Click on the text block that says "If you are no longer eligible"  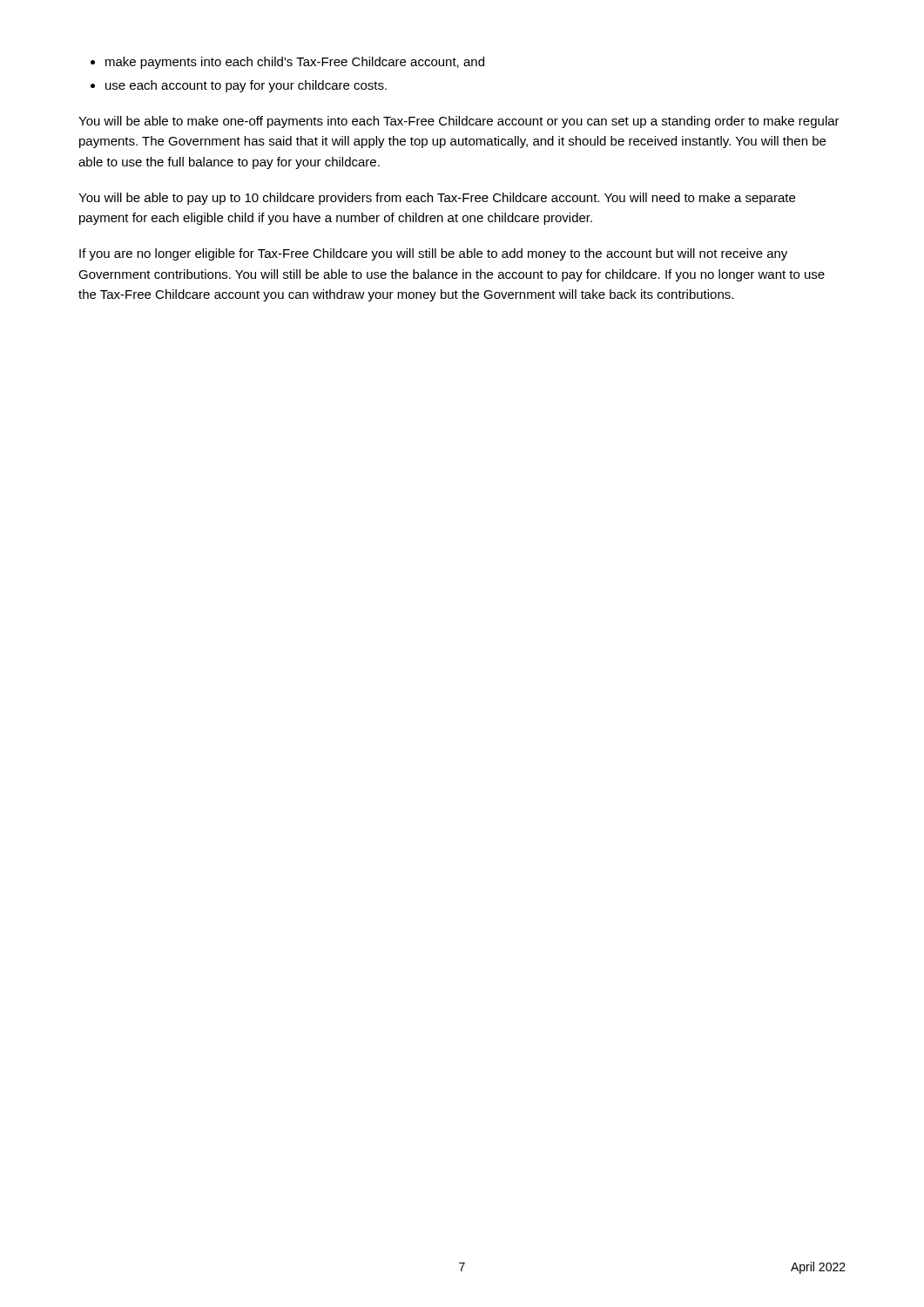pyautogui.click(x=452, y=274)
